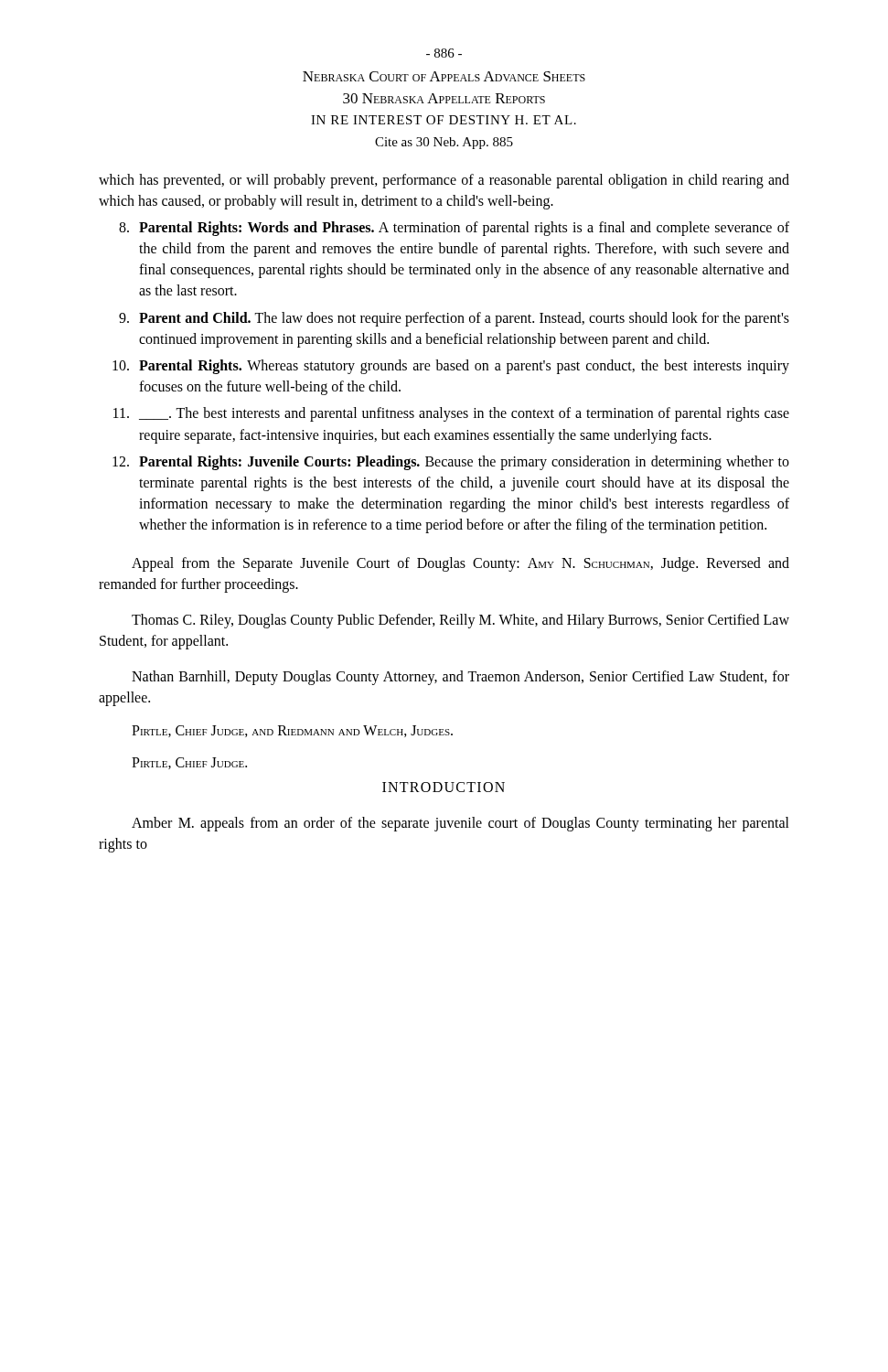
Task: Locate the text block starting "12. Parental Rights: Juvenile Courts: Pleadings."
Action: (444, 493)
